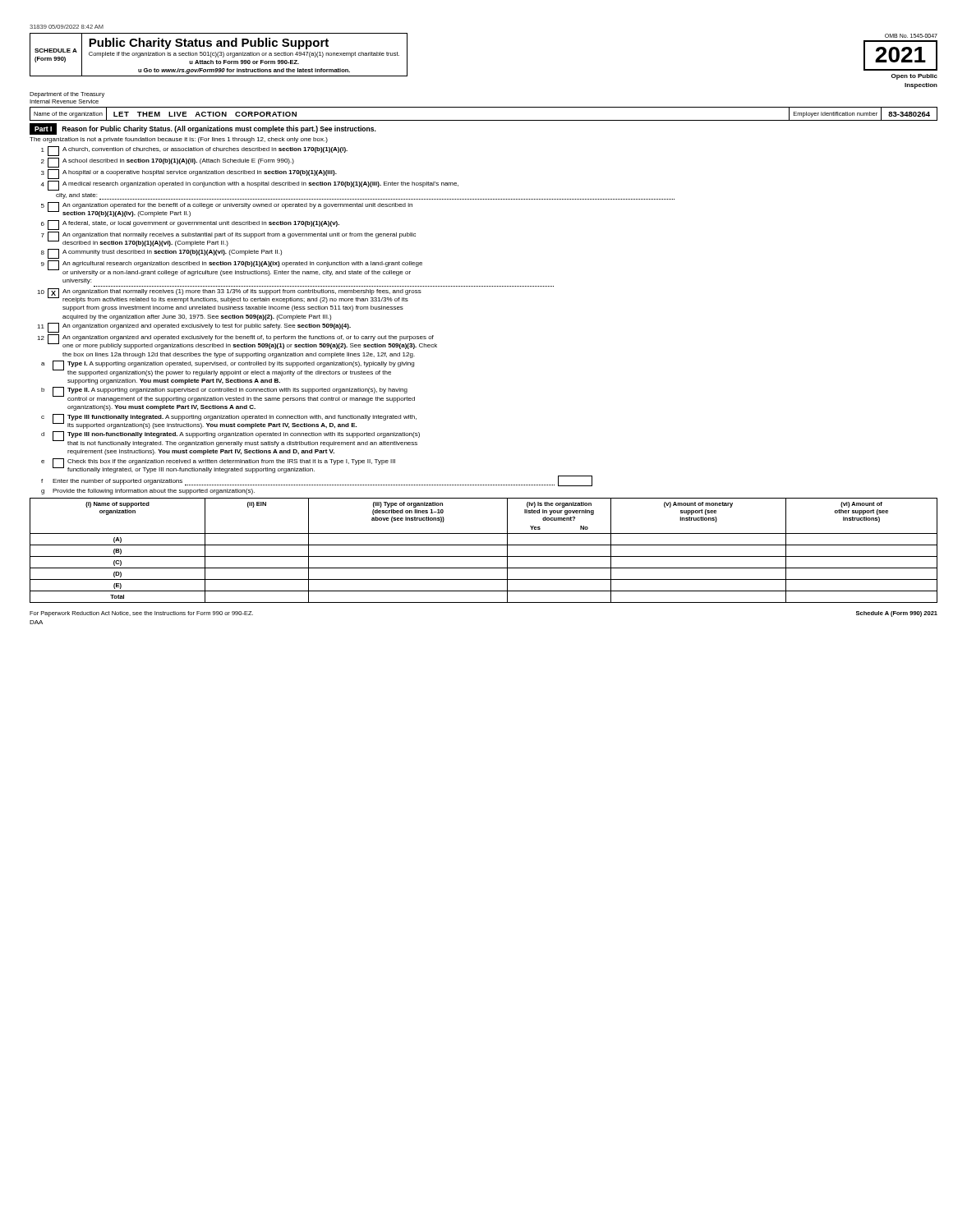This screenshot has height=1232, width=967.
Task: Click on the element starting "b Type II. A"
Action: [228, 395]
